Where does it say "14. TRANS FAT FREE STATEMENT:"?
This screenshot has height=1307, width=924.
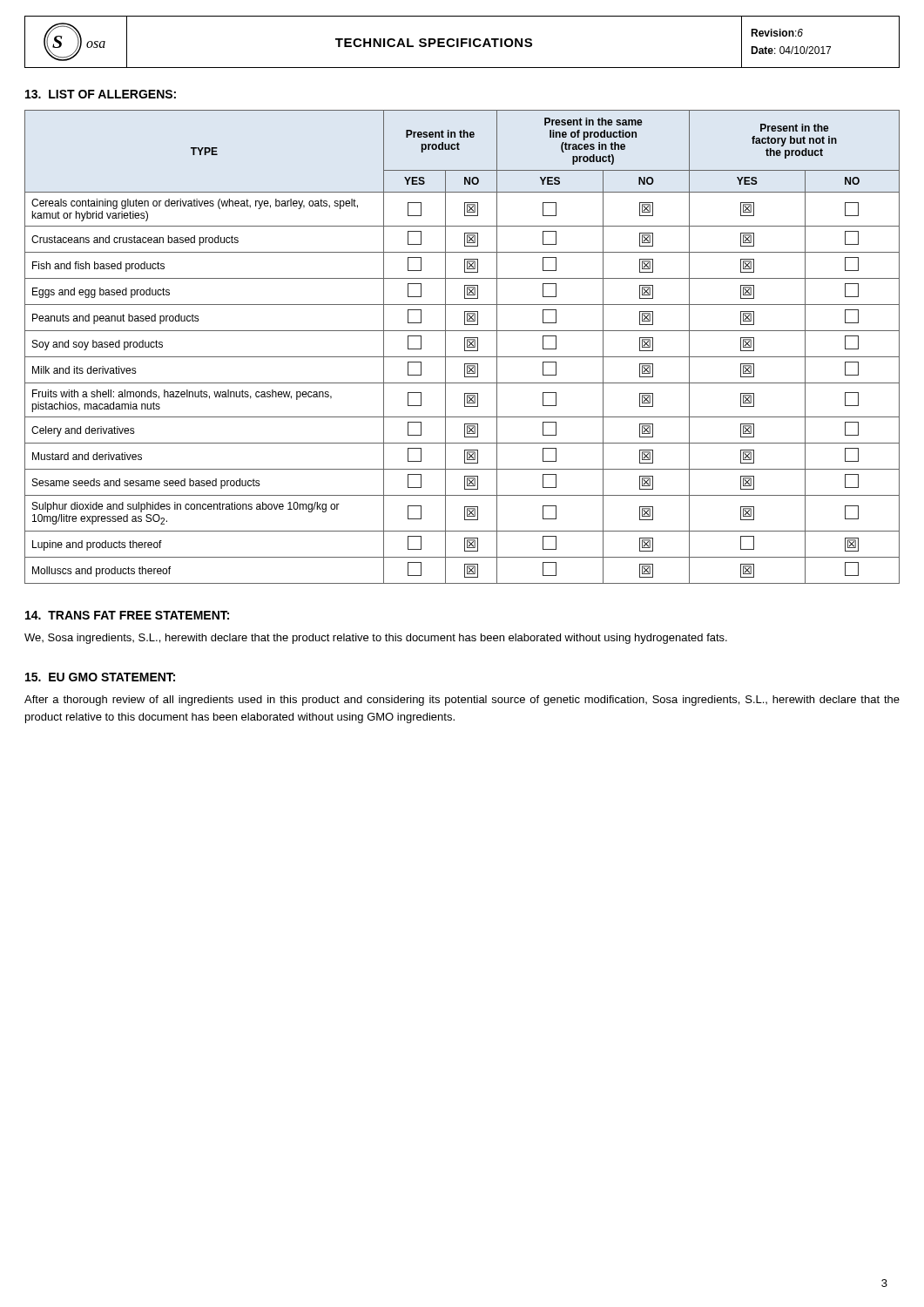(x=127, y=616)
